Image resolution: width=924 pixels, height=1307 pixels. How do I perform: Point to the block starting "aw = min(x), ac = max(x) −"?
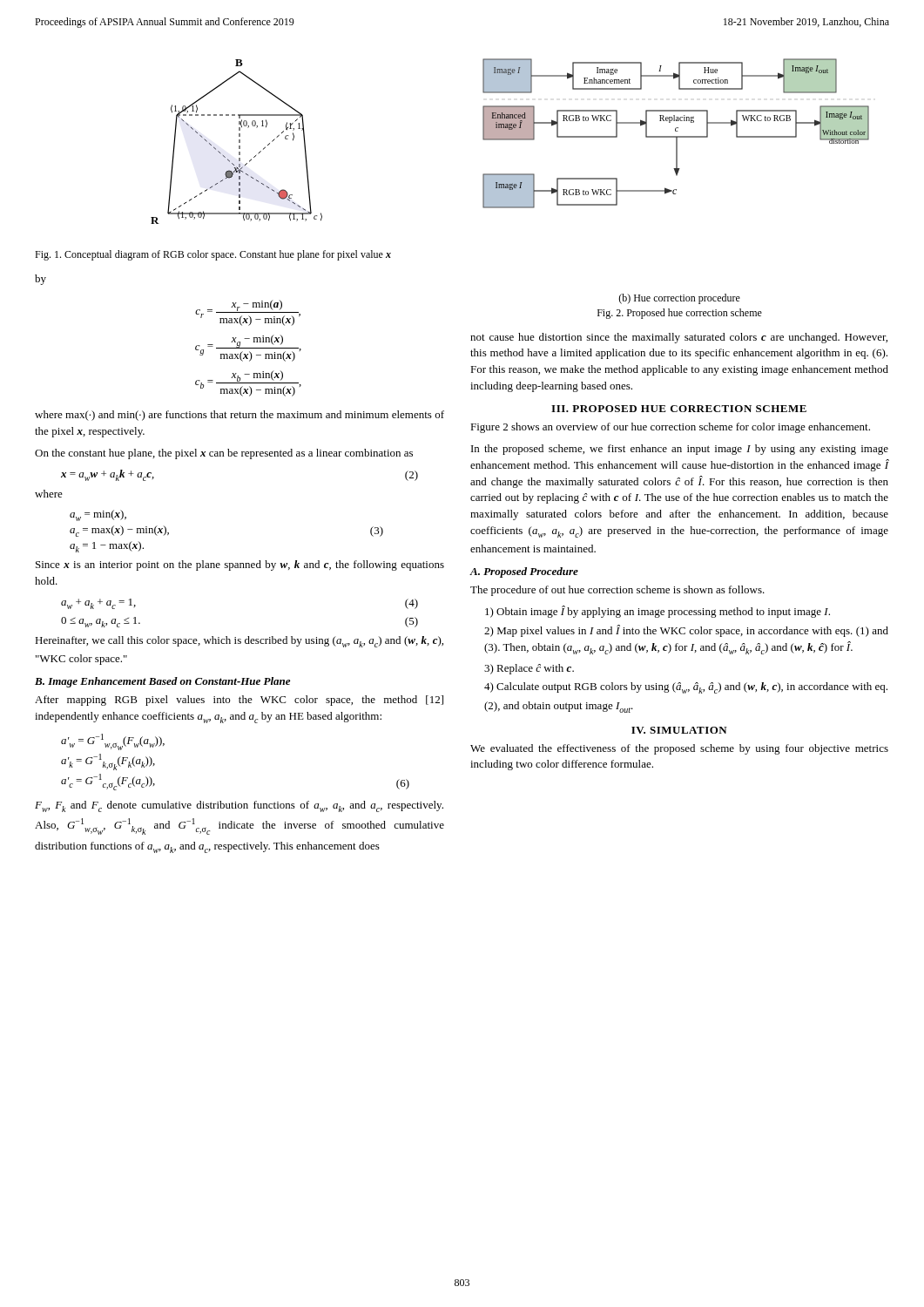click(98, 515)
